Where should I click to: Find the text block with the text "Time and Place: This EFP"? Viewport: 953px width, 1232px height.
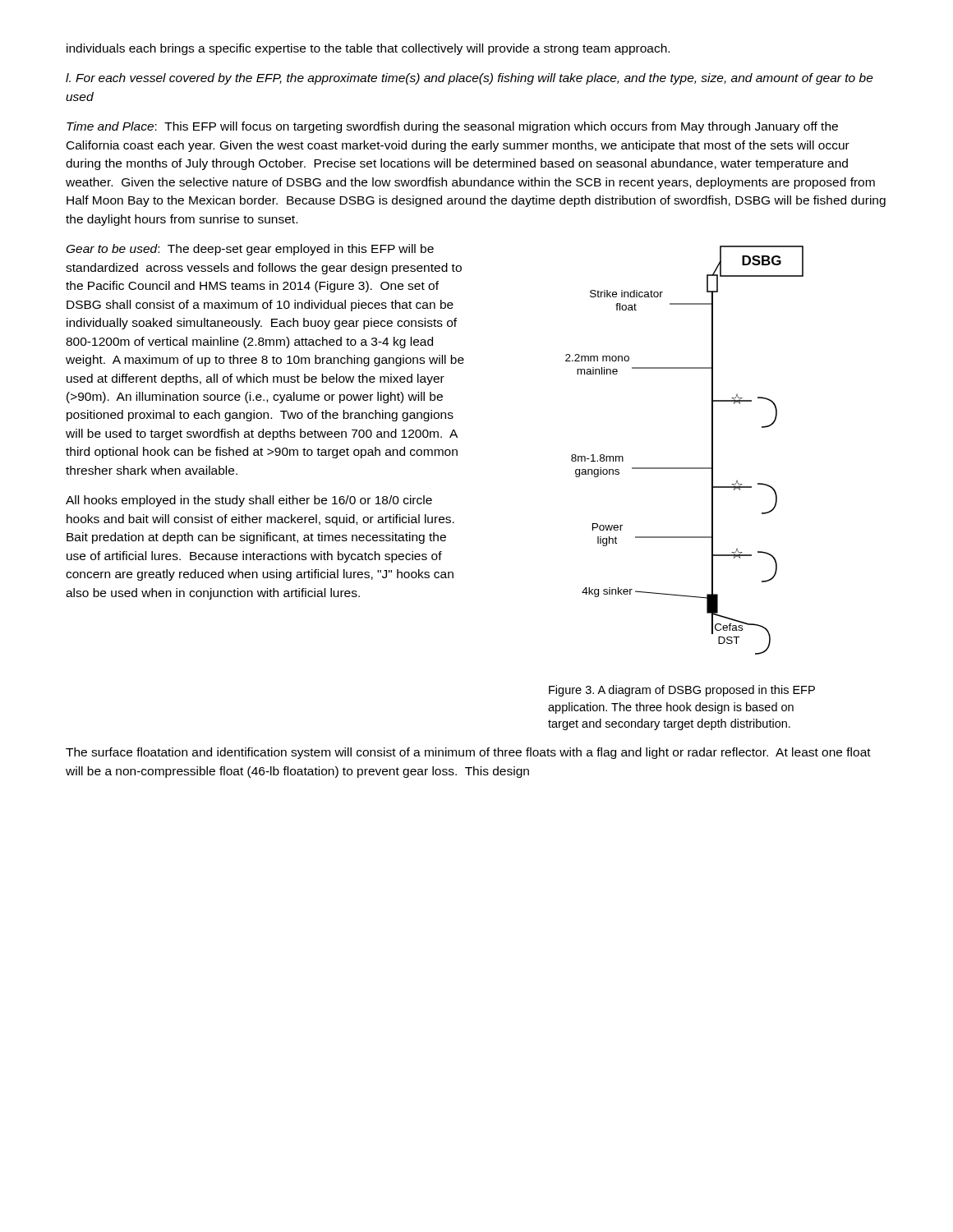point(476,173)
